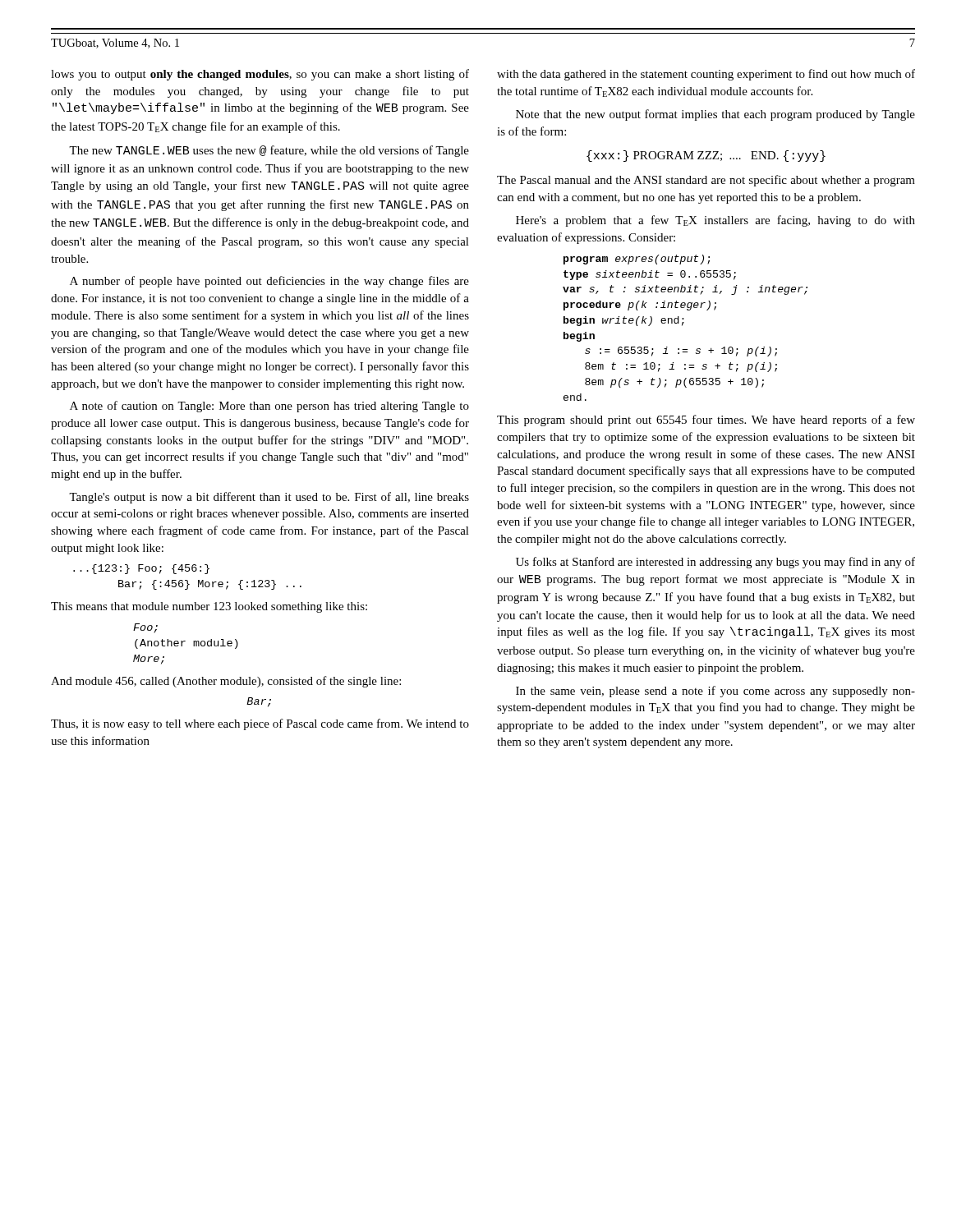Point to the block beginning "Tangle's output is now a bit"

[260, 522]
